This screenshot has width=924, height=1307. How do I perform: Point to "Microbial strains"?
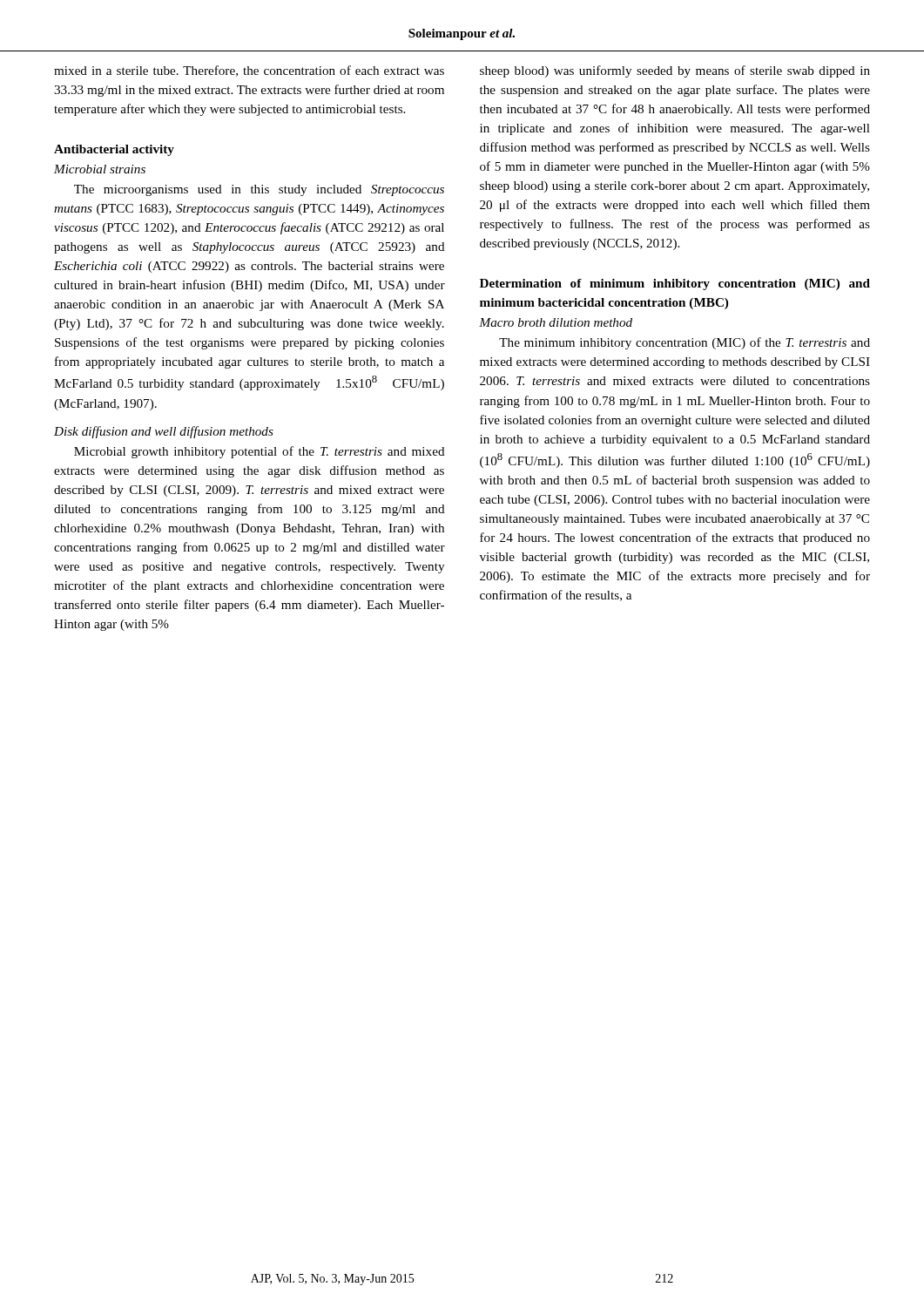100,169
